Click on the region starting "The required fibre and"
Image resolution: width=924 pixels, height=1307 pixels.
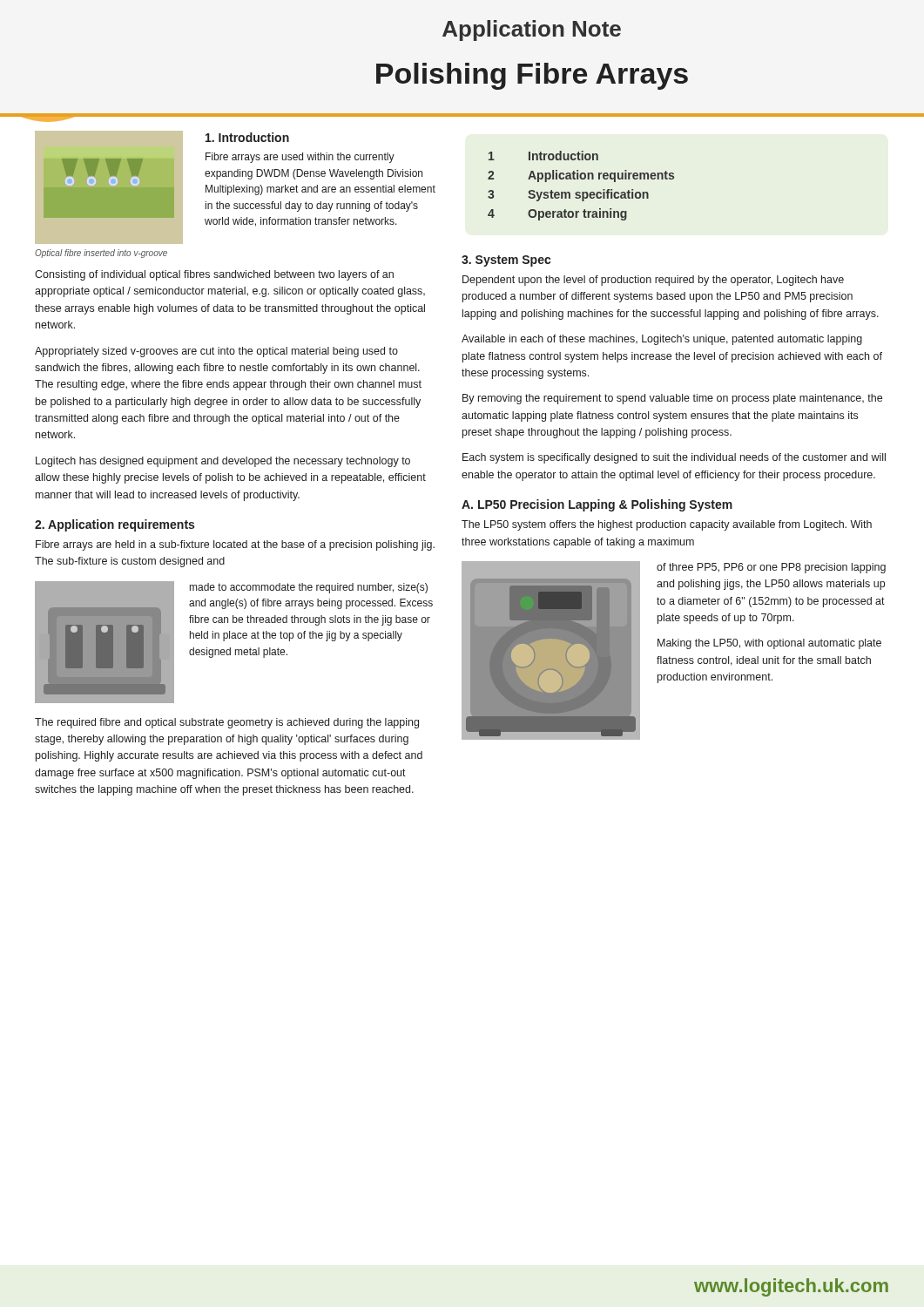tap(229, 756)
